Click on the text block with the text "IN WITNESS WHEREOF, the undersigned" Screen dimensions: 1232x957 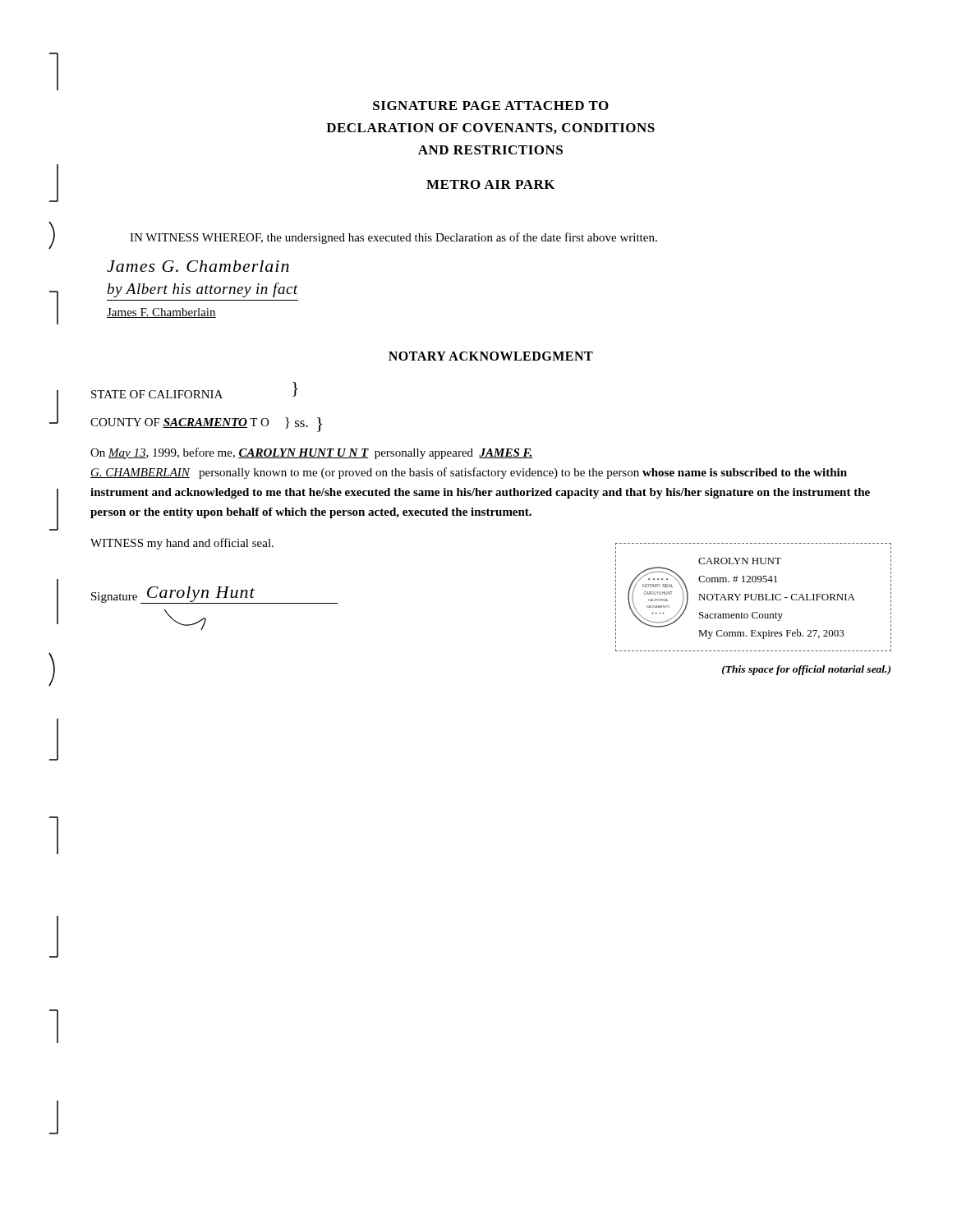(394, 237)
